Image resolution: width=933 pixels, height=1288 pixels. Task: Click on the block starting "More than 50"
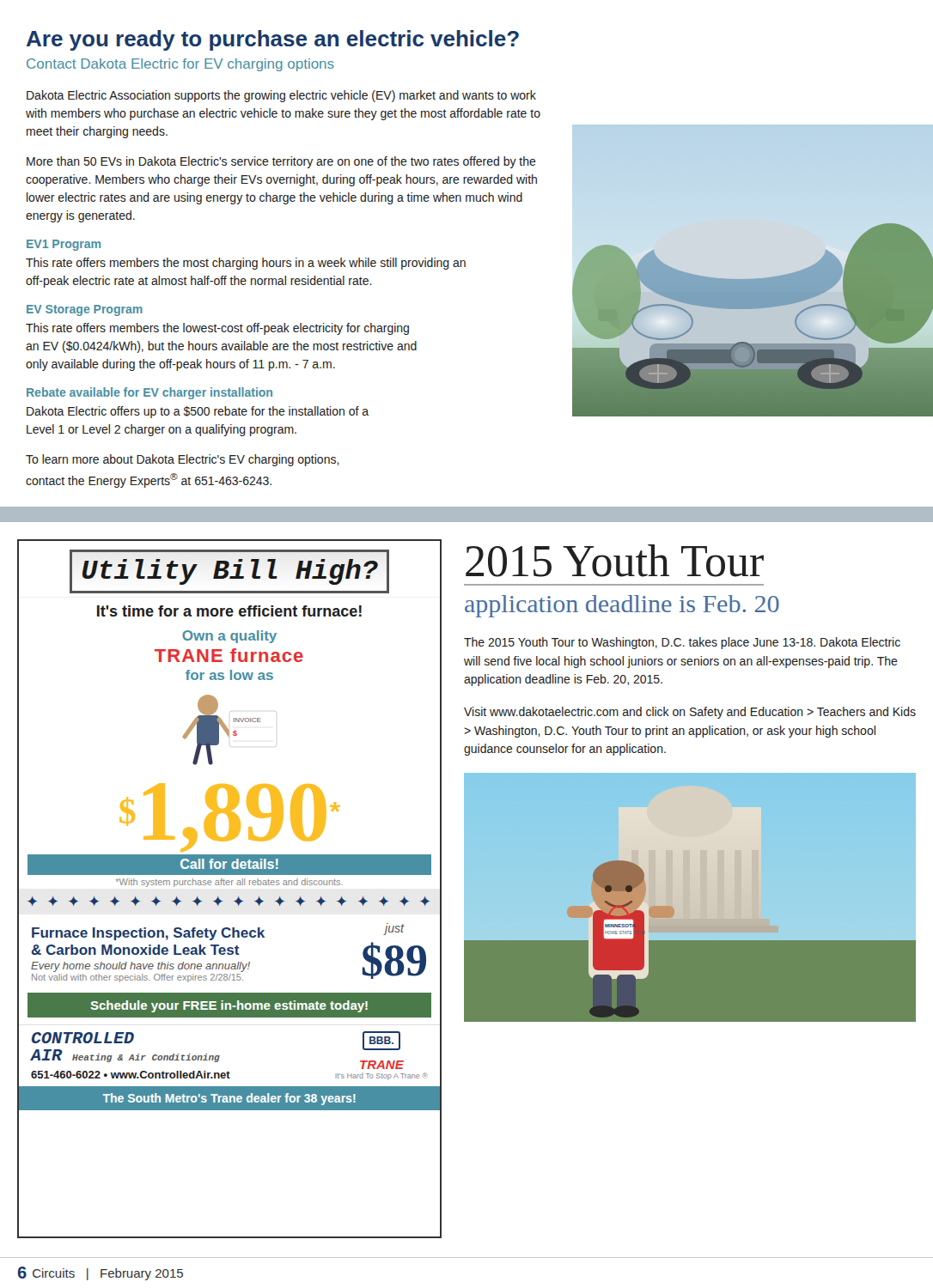[292, 189]
